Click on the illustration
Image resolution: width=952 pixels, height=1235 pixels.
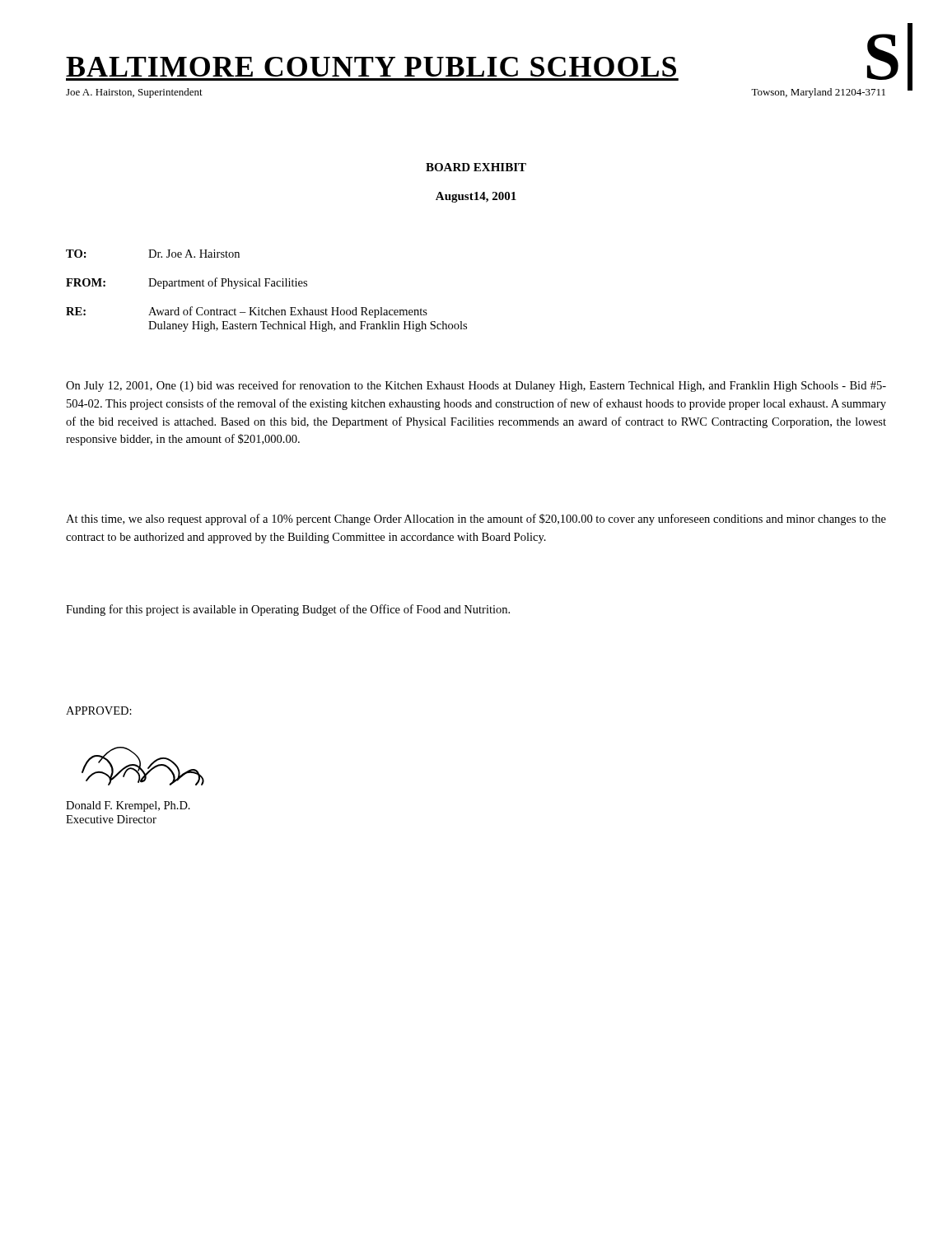tap(148, 775)
